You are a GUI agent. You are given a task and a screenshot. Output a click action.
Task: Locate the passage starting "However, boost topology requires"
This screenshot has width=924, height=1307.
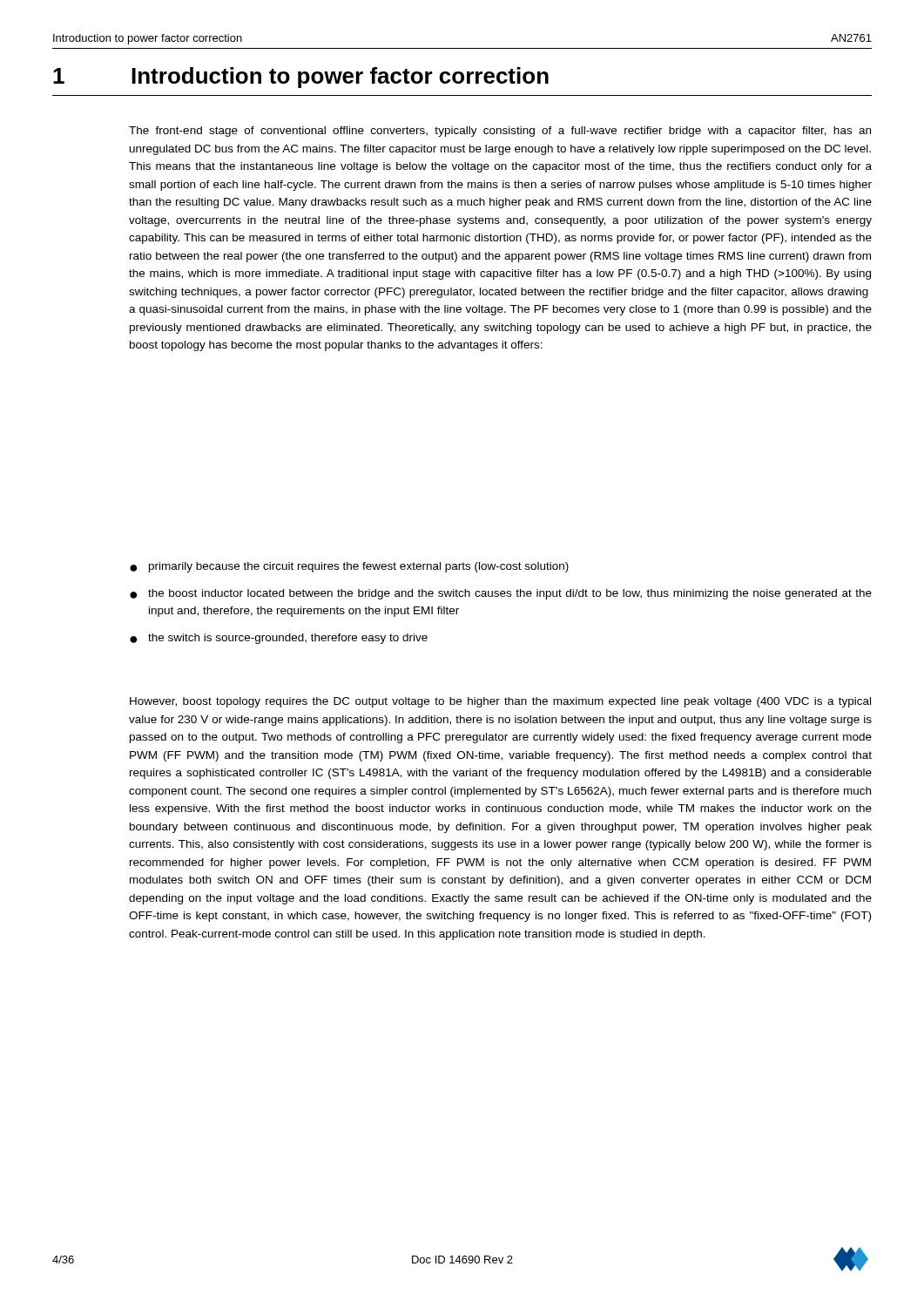point(500,817)
